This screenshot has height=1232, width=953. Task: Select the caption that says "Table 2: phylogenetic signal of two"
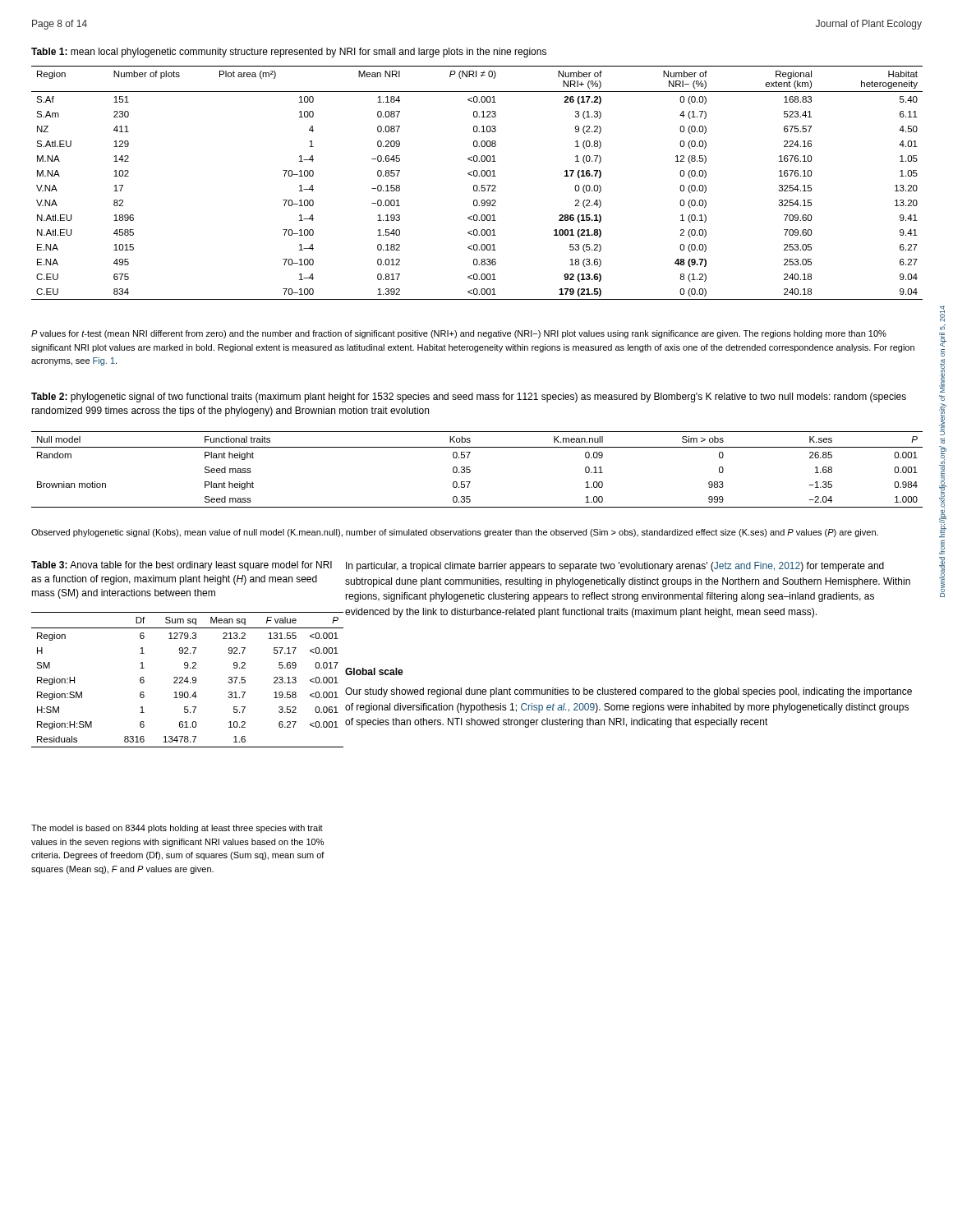point(469,404)
